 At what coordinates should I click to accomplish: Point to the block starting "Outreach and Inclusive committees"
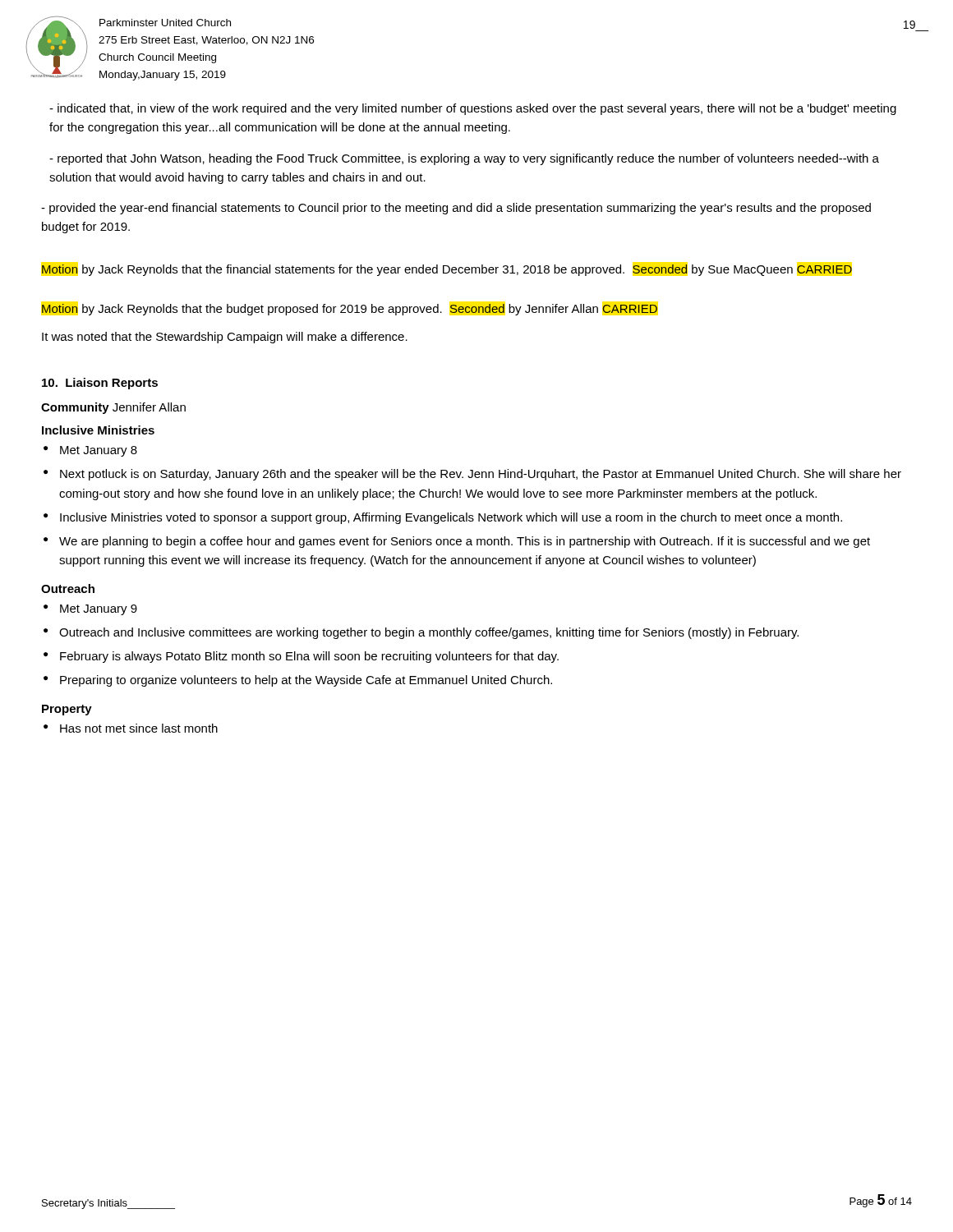click(x=430, y=632)
